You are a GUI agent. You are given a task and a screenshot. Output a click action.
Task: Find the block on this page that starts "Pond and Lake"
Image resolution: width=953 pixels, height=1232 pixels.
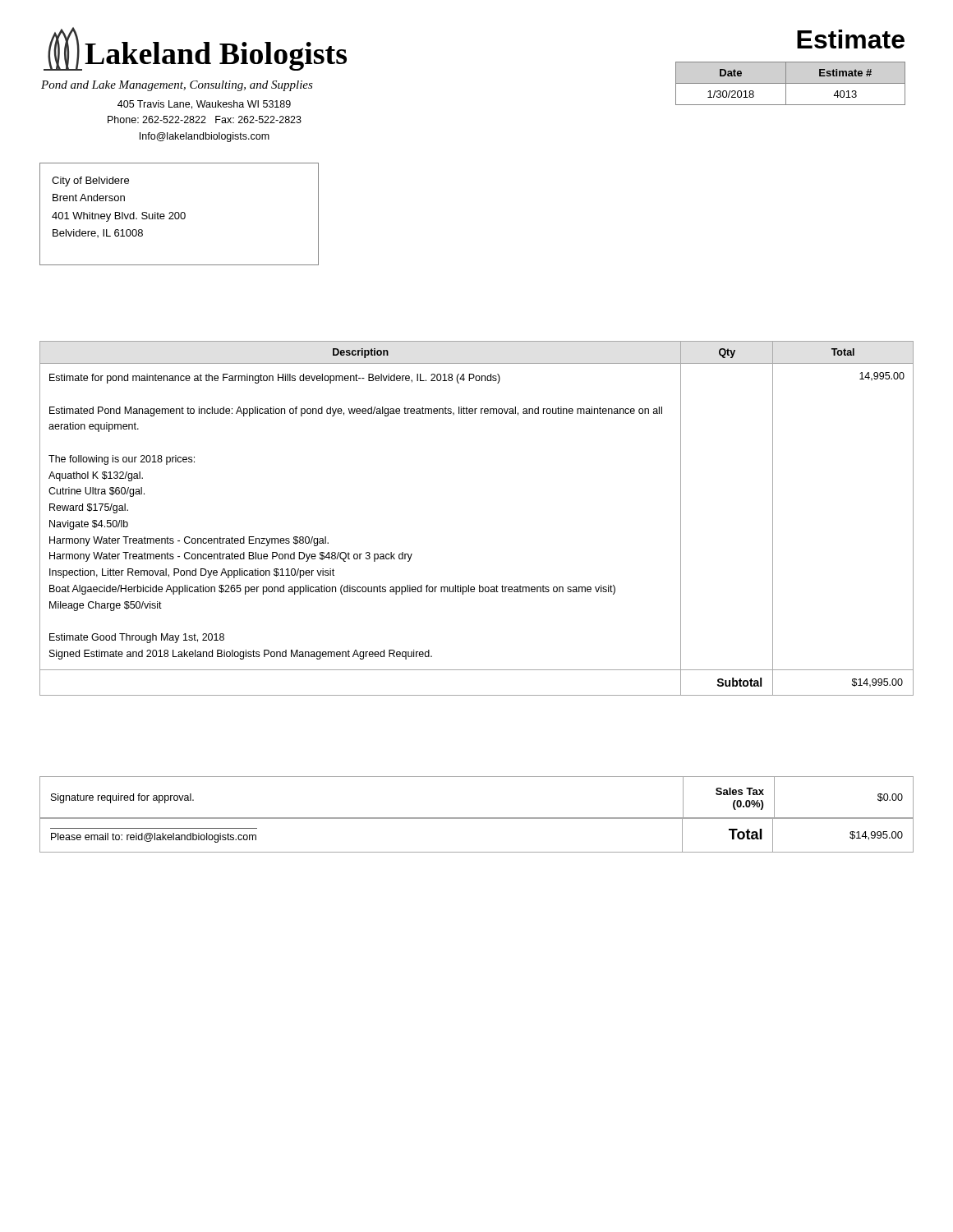coord(177,85)
